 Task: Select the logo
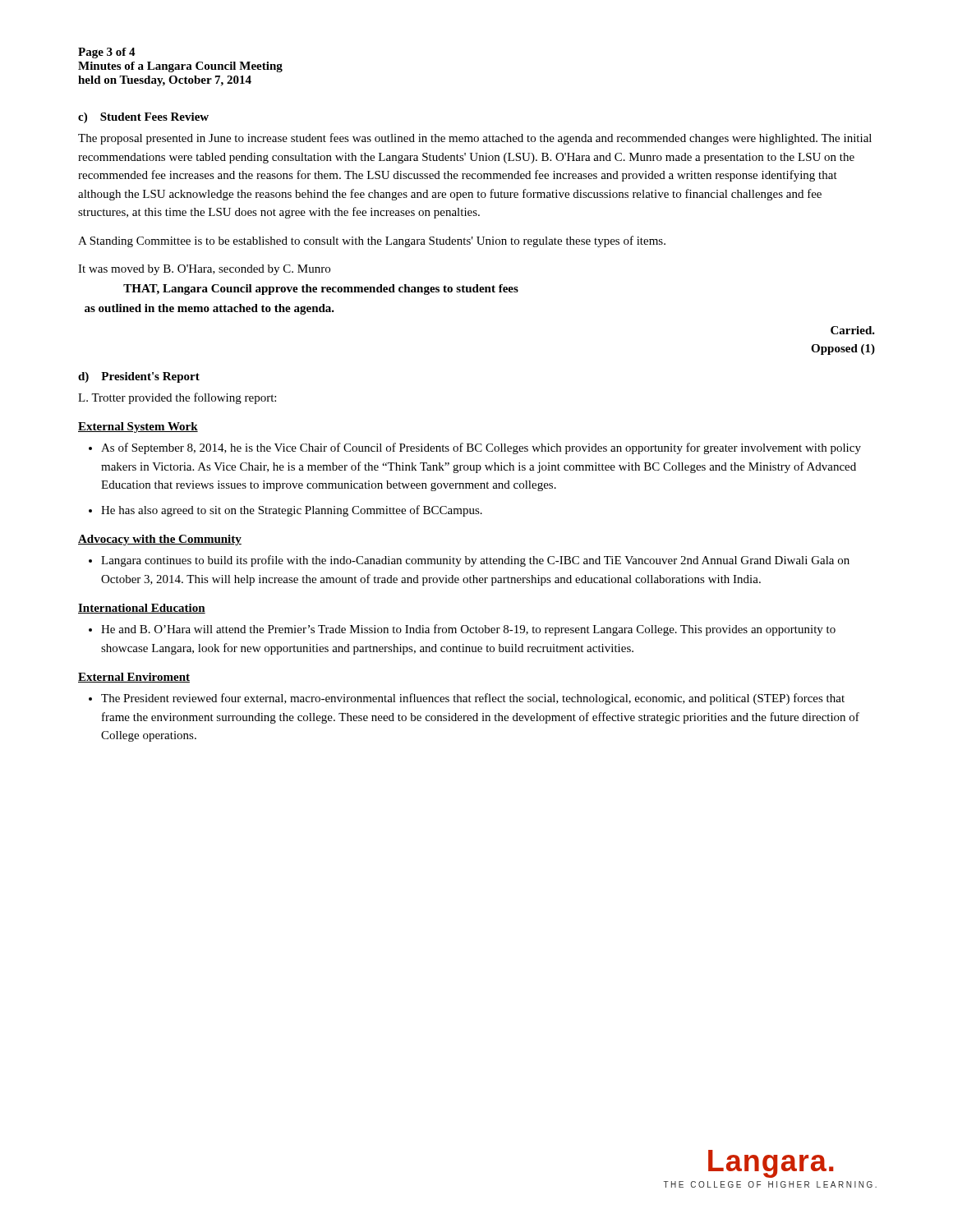[771, 1167]
